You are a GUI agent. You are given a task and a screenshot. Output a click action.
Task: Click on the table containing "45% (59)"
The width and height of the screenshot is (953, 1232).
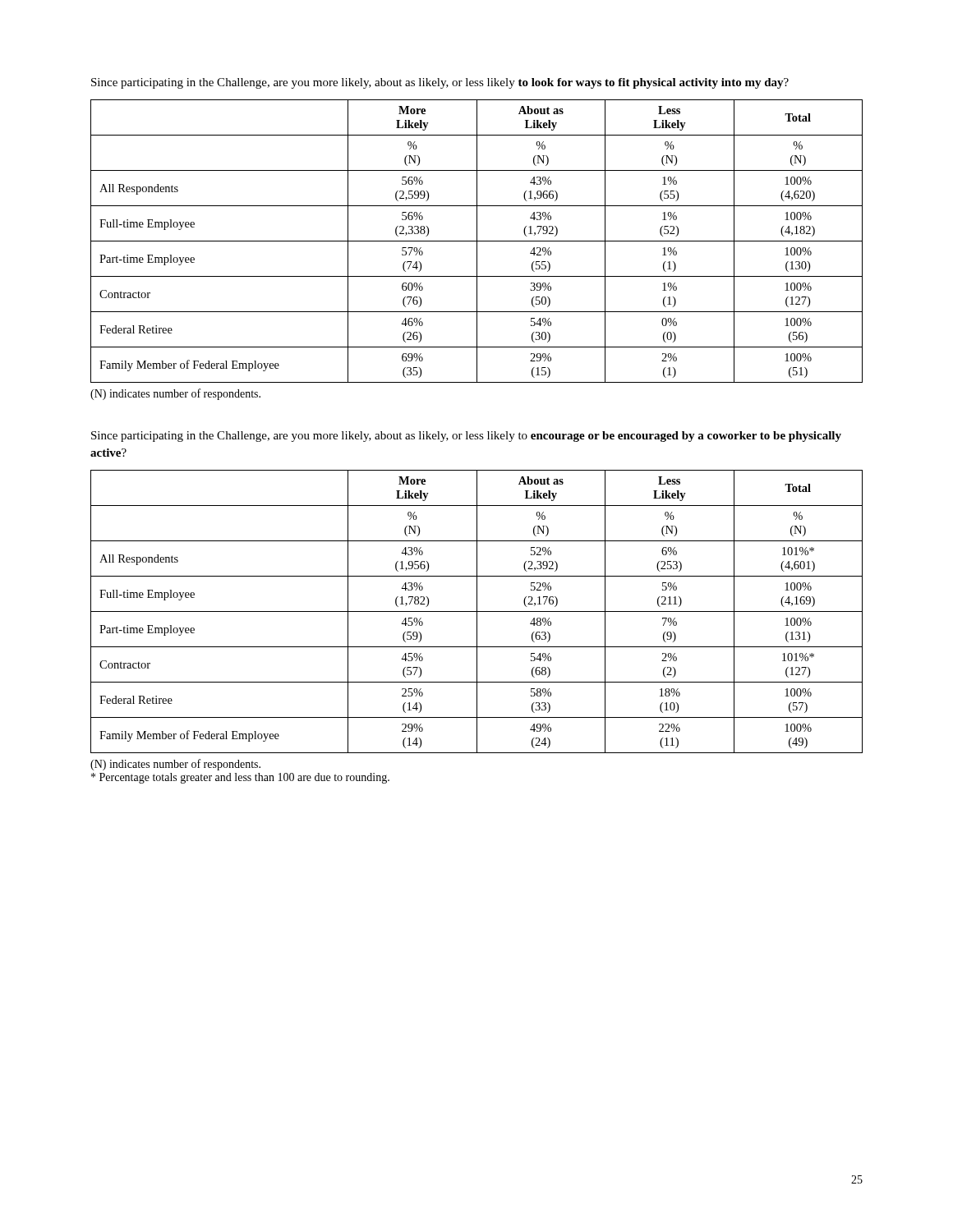point(476,611)
